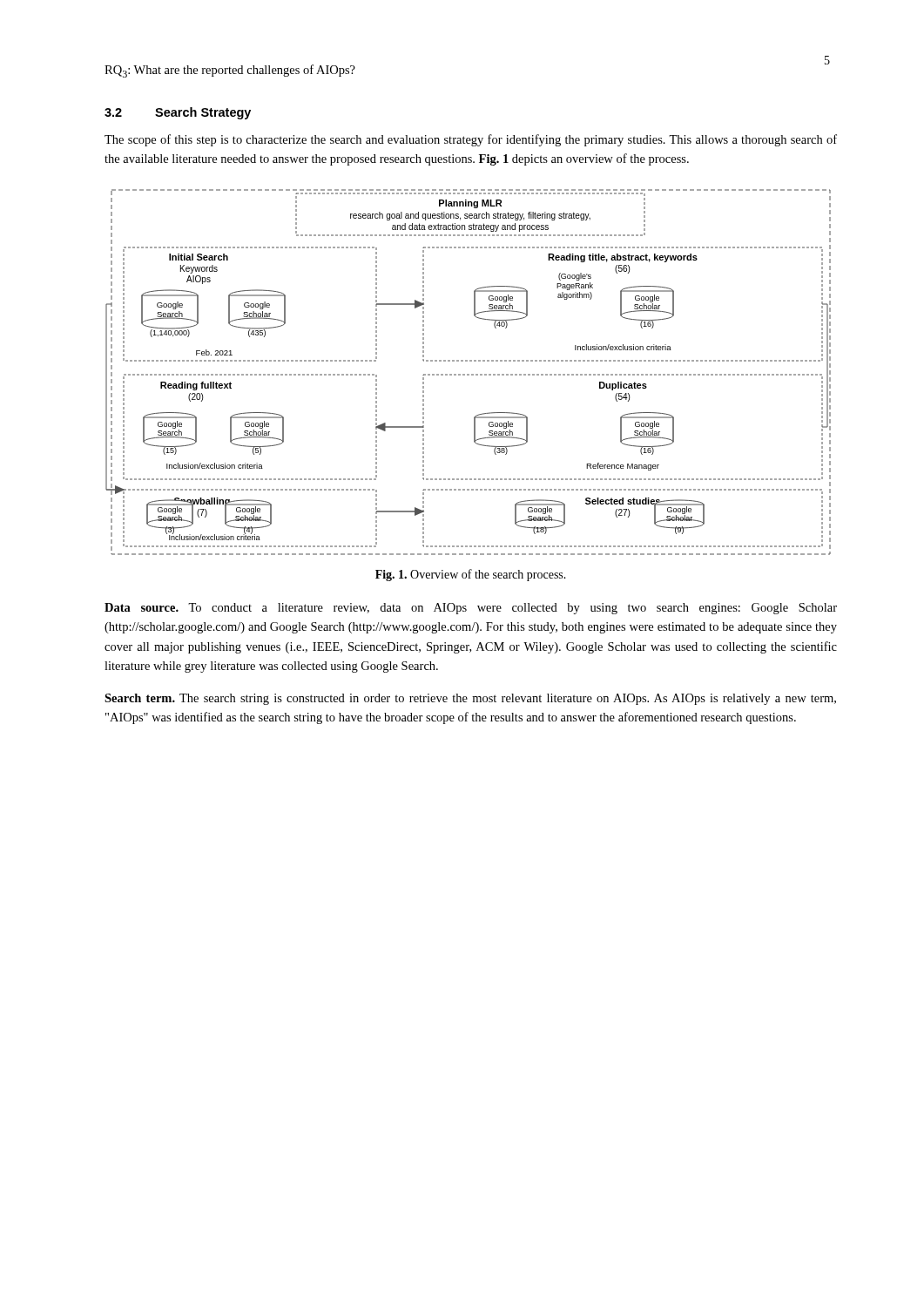924x1307 pixels.
Task: Point to the region starting "Data source. To conduct a literature review, data"
Action: point(471,637)
